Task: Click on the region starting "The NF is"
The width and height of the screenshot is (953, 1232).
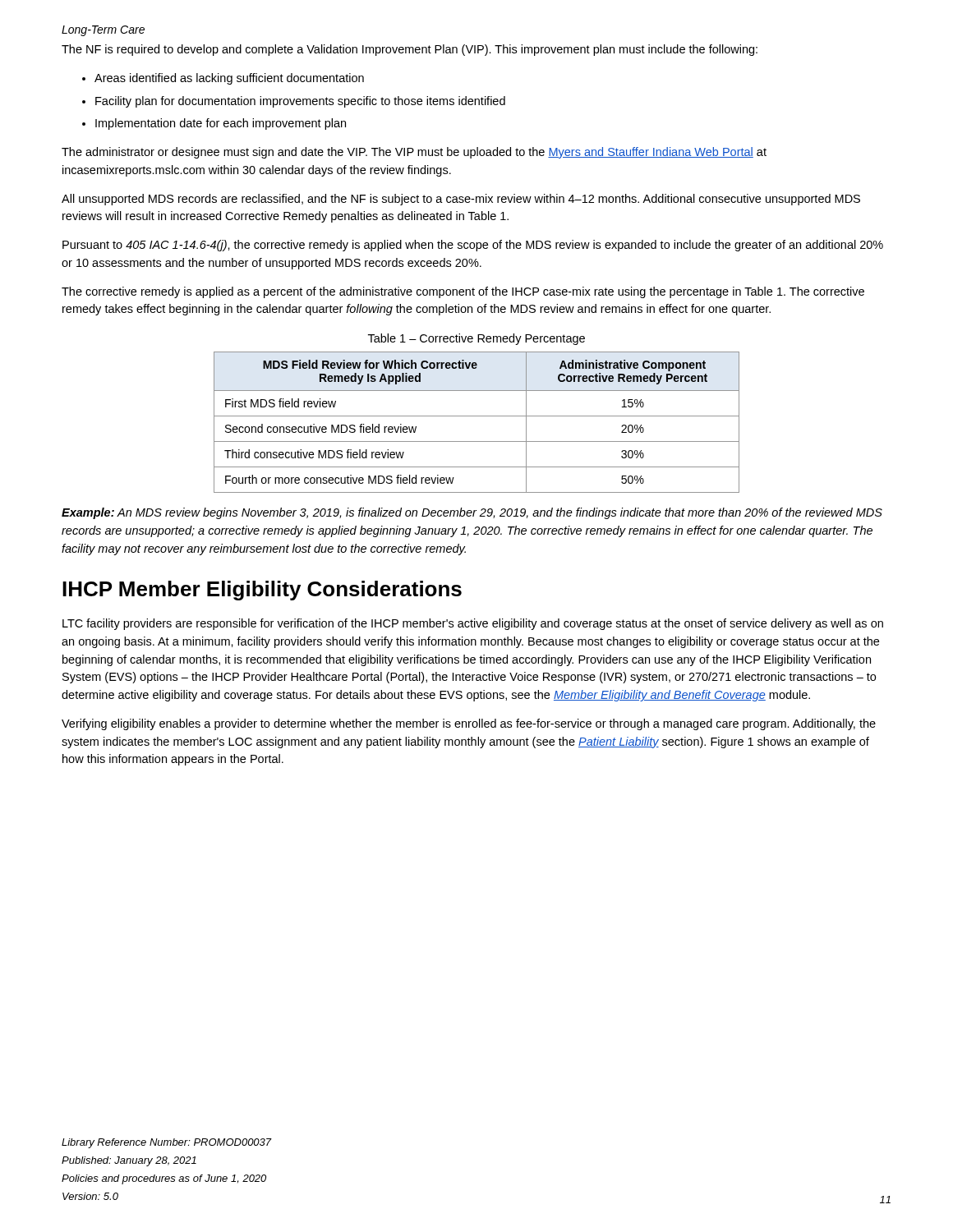Action: (476, 50)
